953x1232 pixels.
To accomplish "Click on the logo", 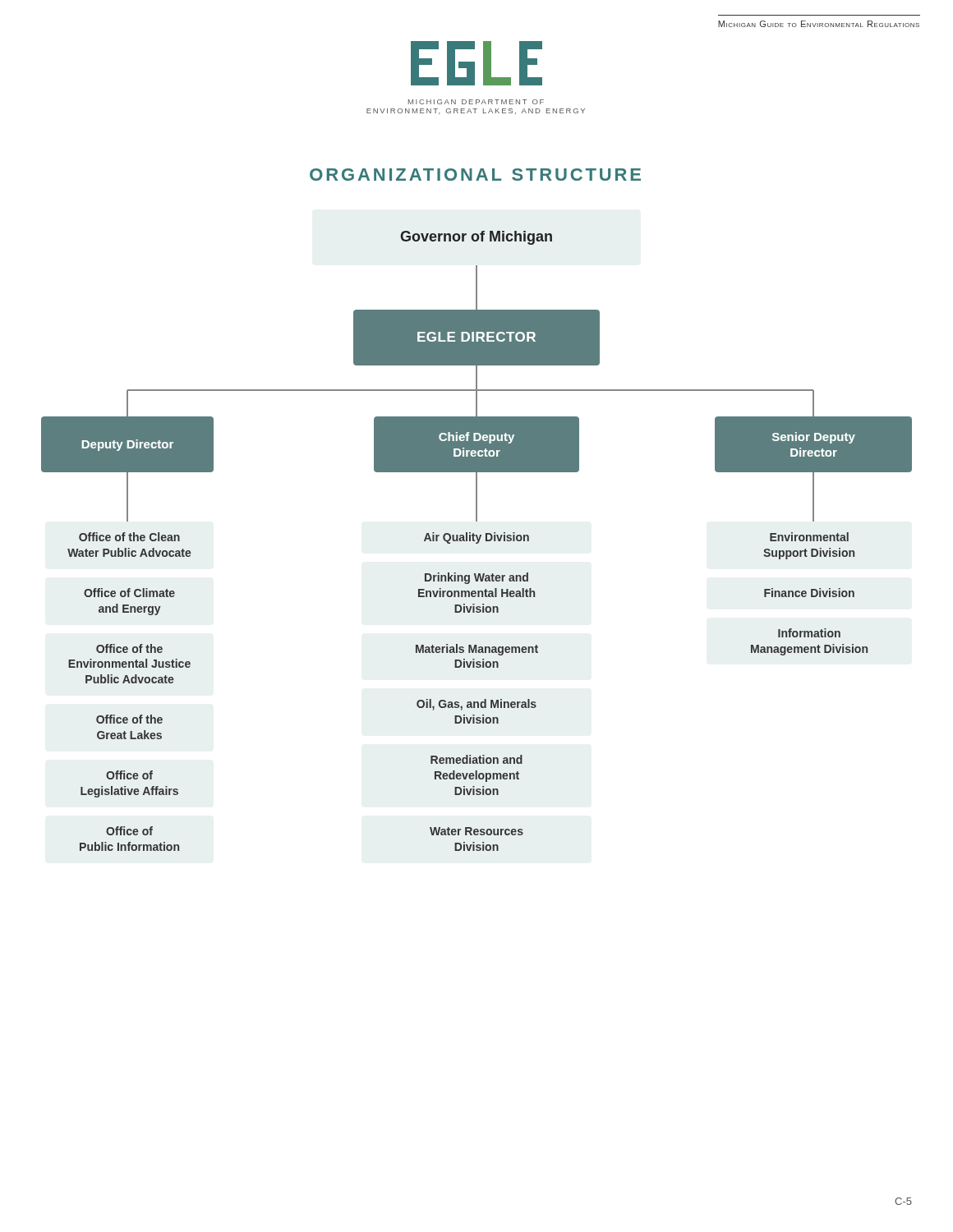I will pos(476,75).
